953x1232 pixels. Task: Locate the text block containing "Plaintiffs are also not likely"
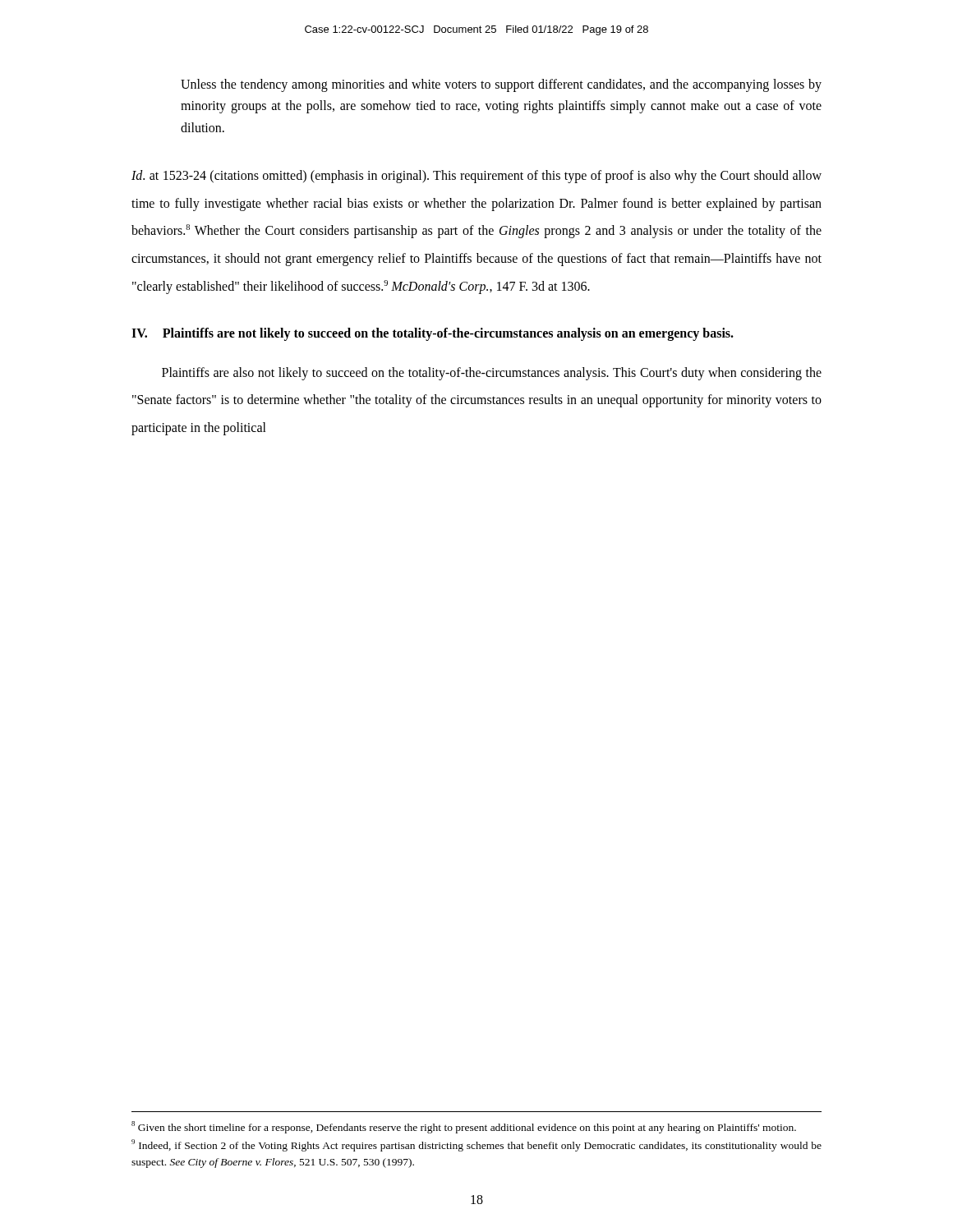(x=476, y=400)
